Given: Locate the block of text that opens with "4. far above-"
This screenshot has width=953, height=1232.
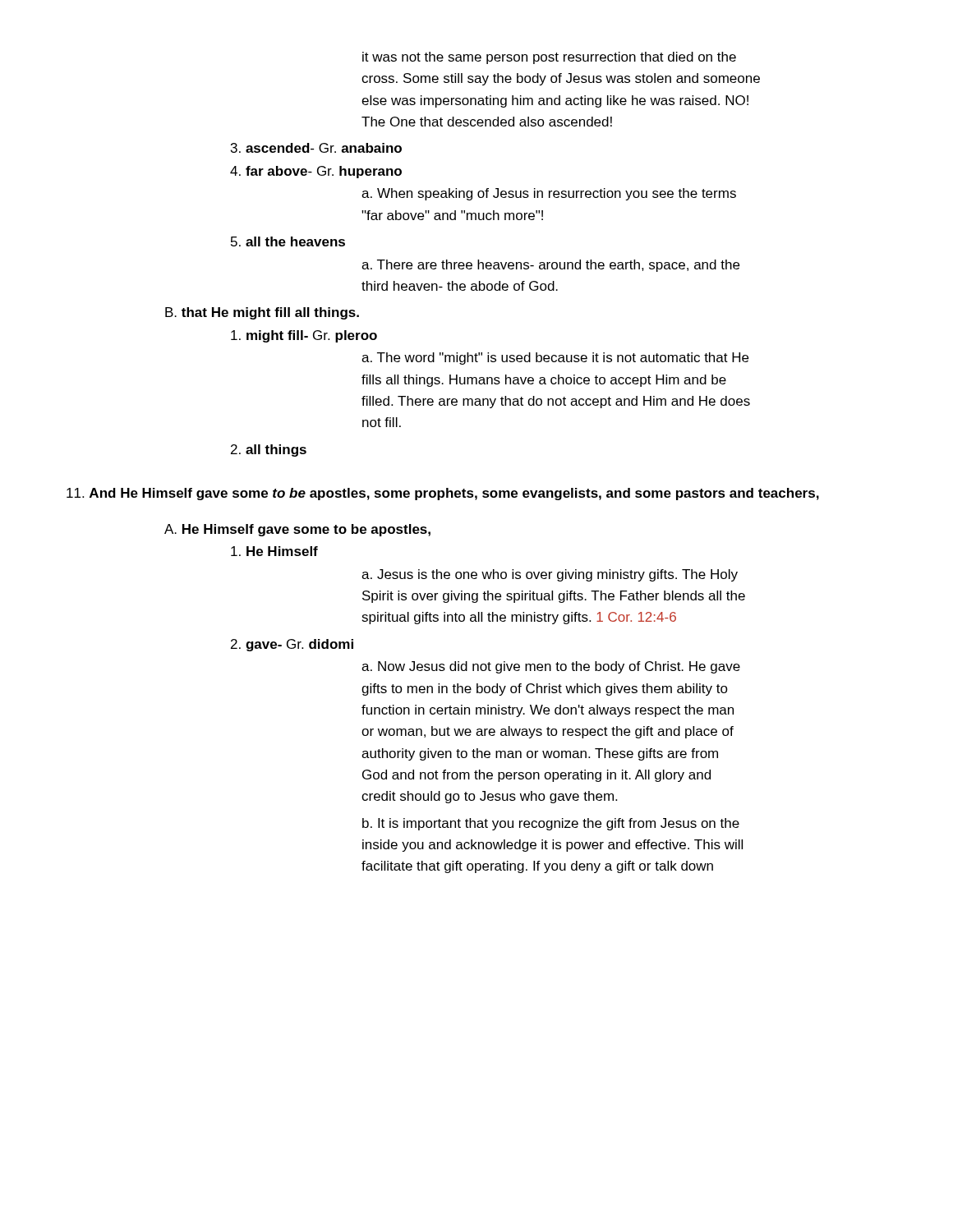Looking at the screenshot, I should coord(316,171).
